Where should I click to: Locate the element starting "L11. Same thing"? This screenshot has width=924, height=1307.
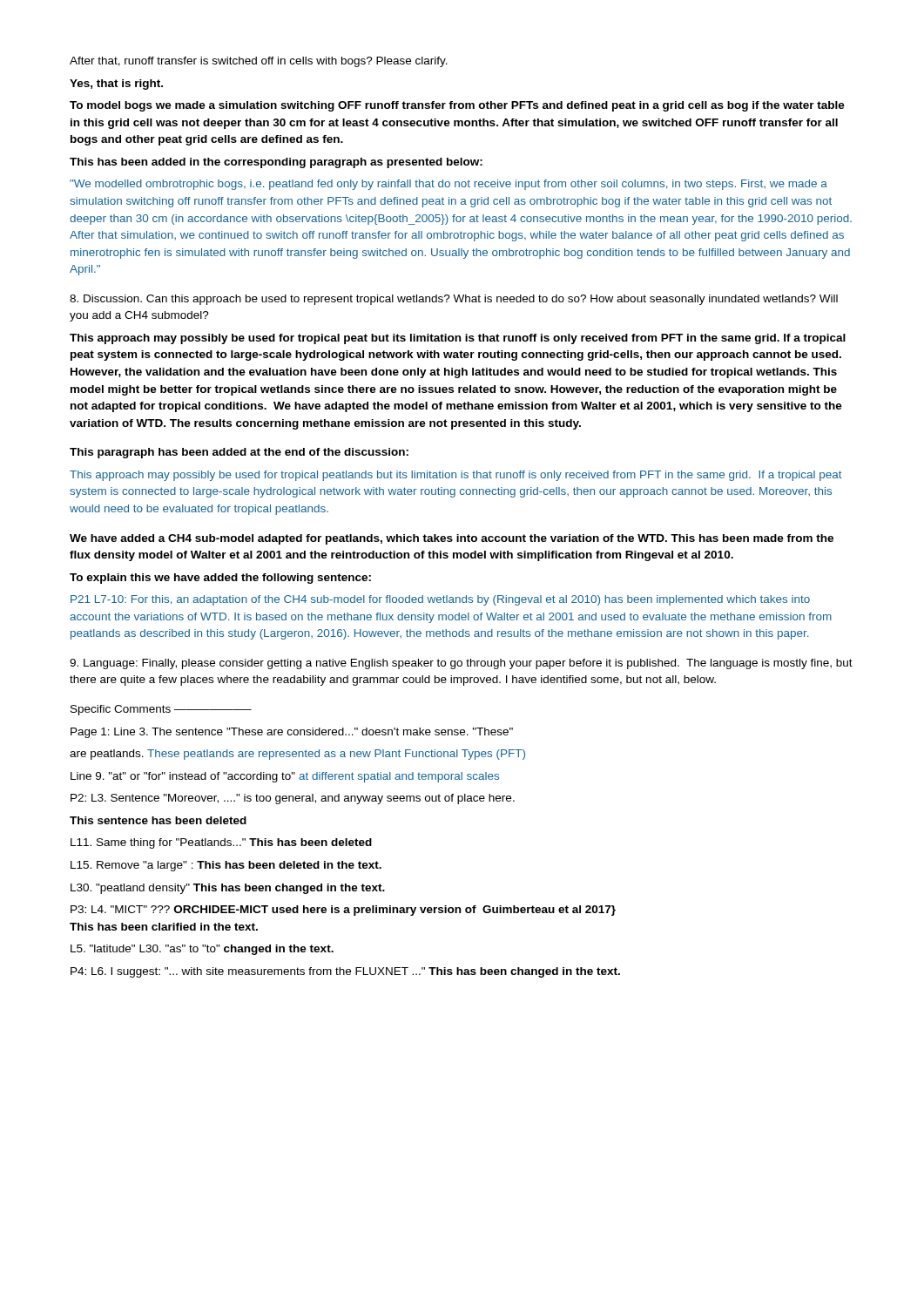click(x=221, y=842)
